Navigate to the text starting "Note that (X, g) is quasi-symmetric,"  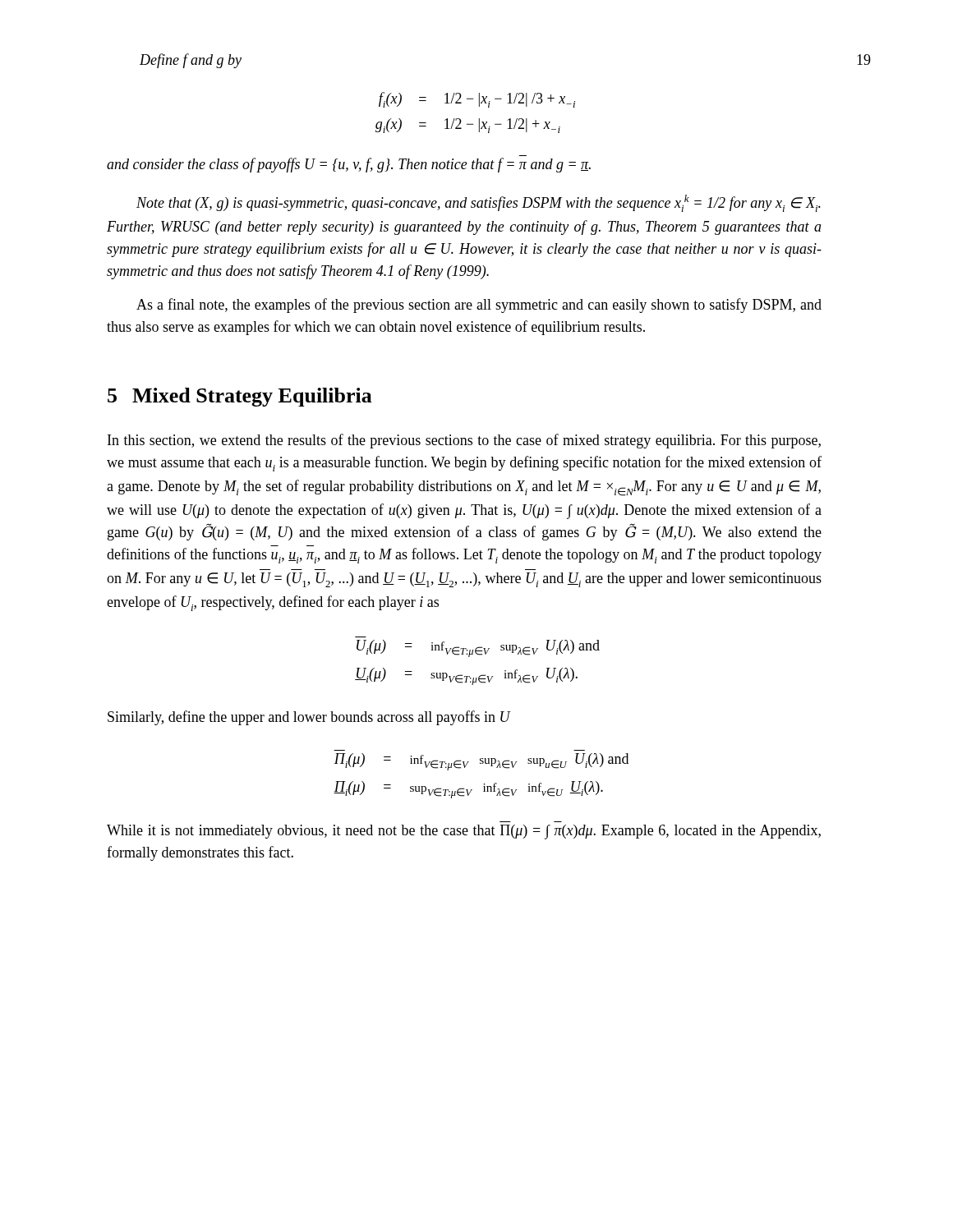pos(464,236)
